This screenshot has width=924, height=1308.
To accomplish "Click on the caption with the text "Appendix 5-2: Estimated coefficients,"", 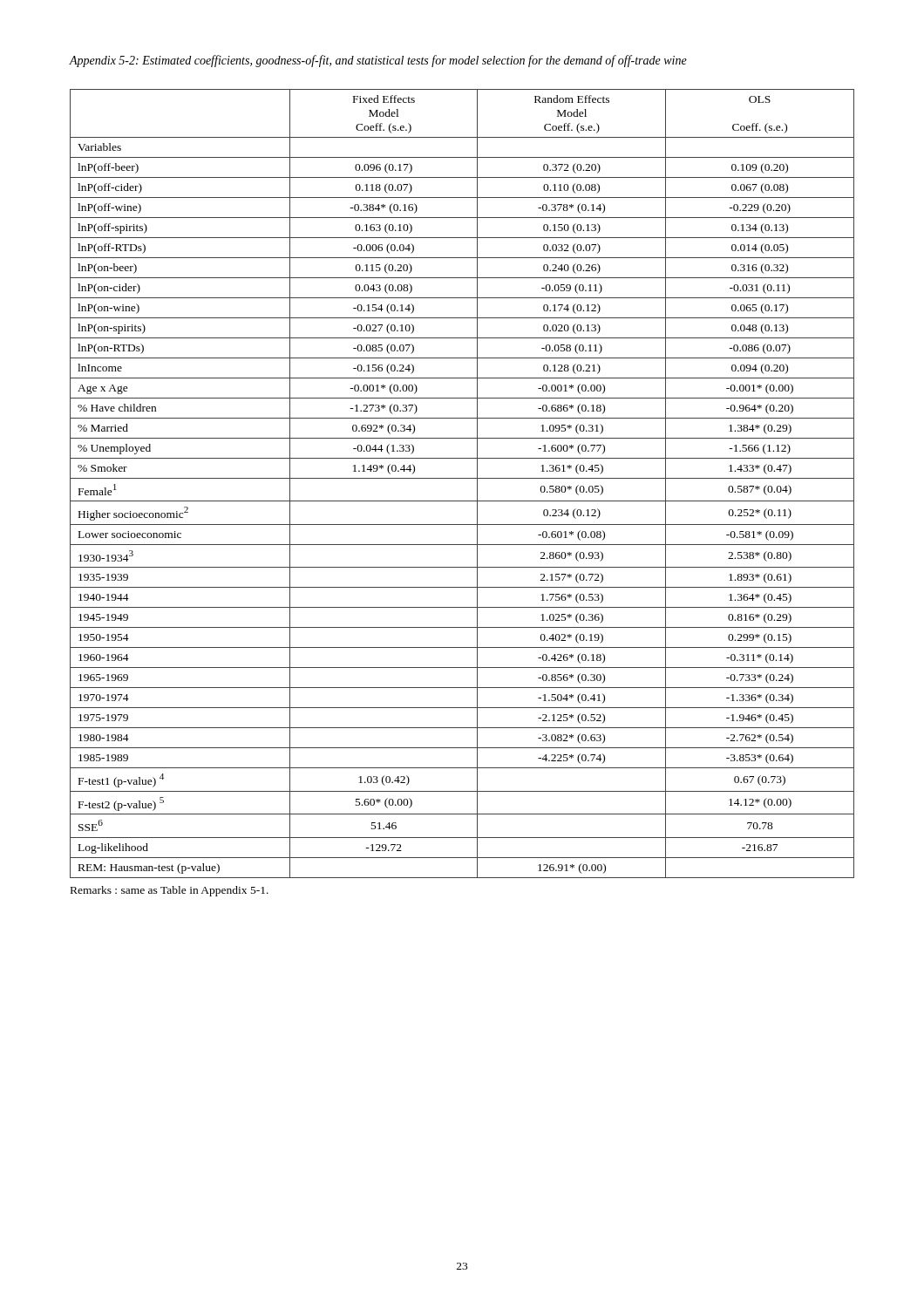I will pyautogui.click(x=378, y=61).
